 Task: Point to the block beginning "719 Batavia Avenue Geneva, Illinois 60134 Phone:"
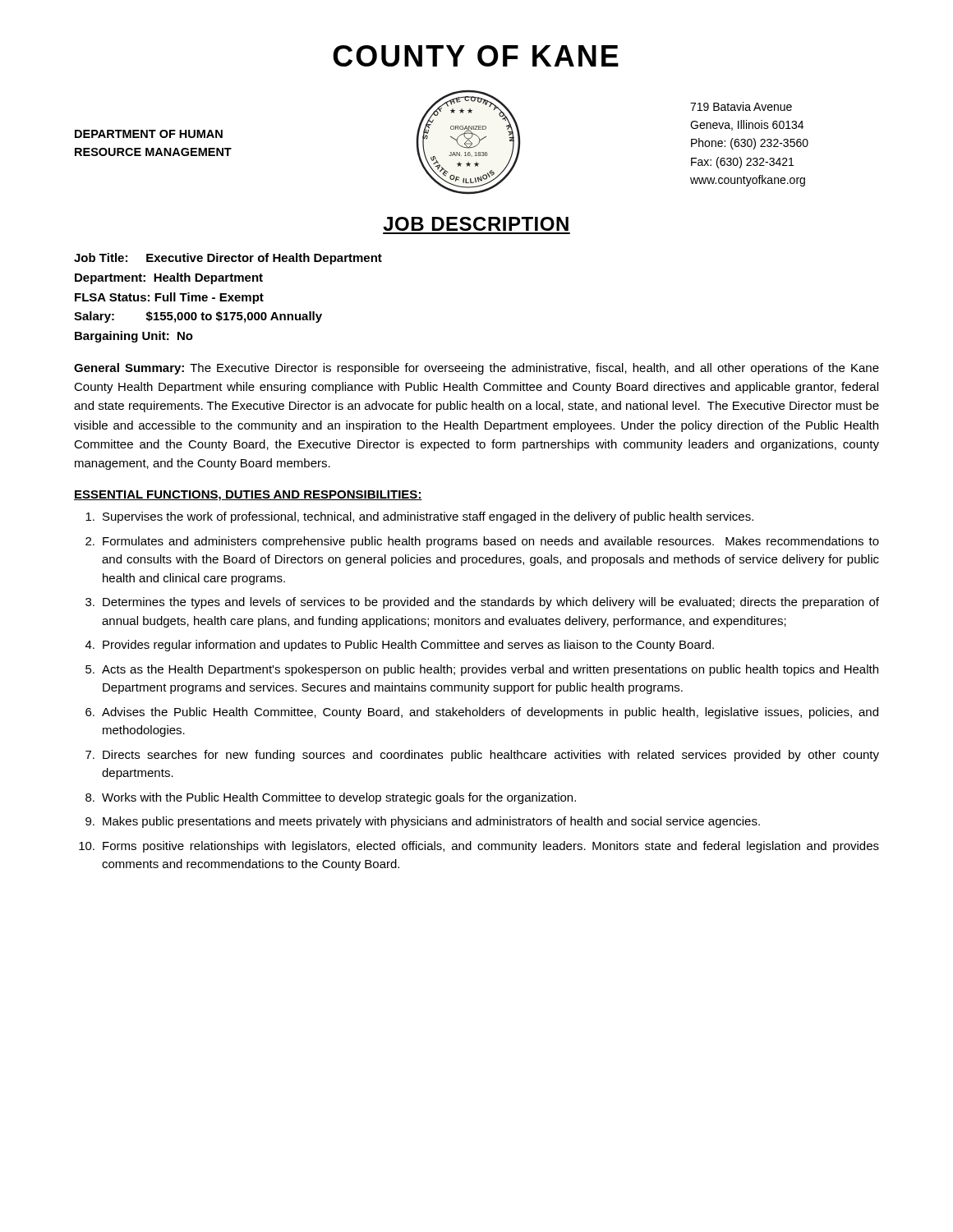749,143
